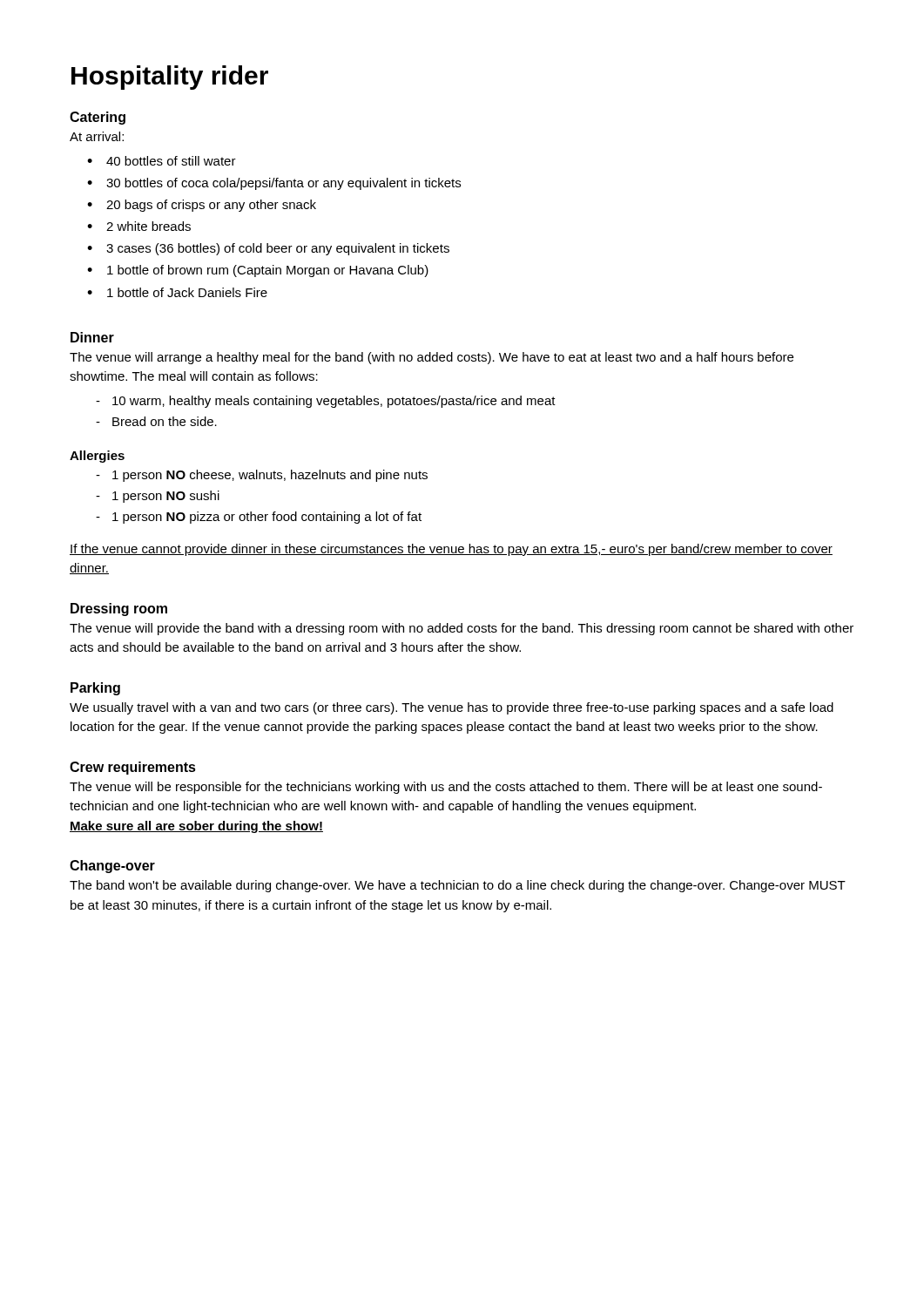Find the text block containing "We usually travel with a van"
Image resolution: width=924 pixels, height=1307 pixels.
452,717
